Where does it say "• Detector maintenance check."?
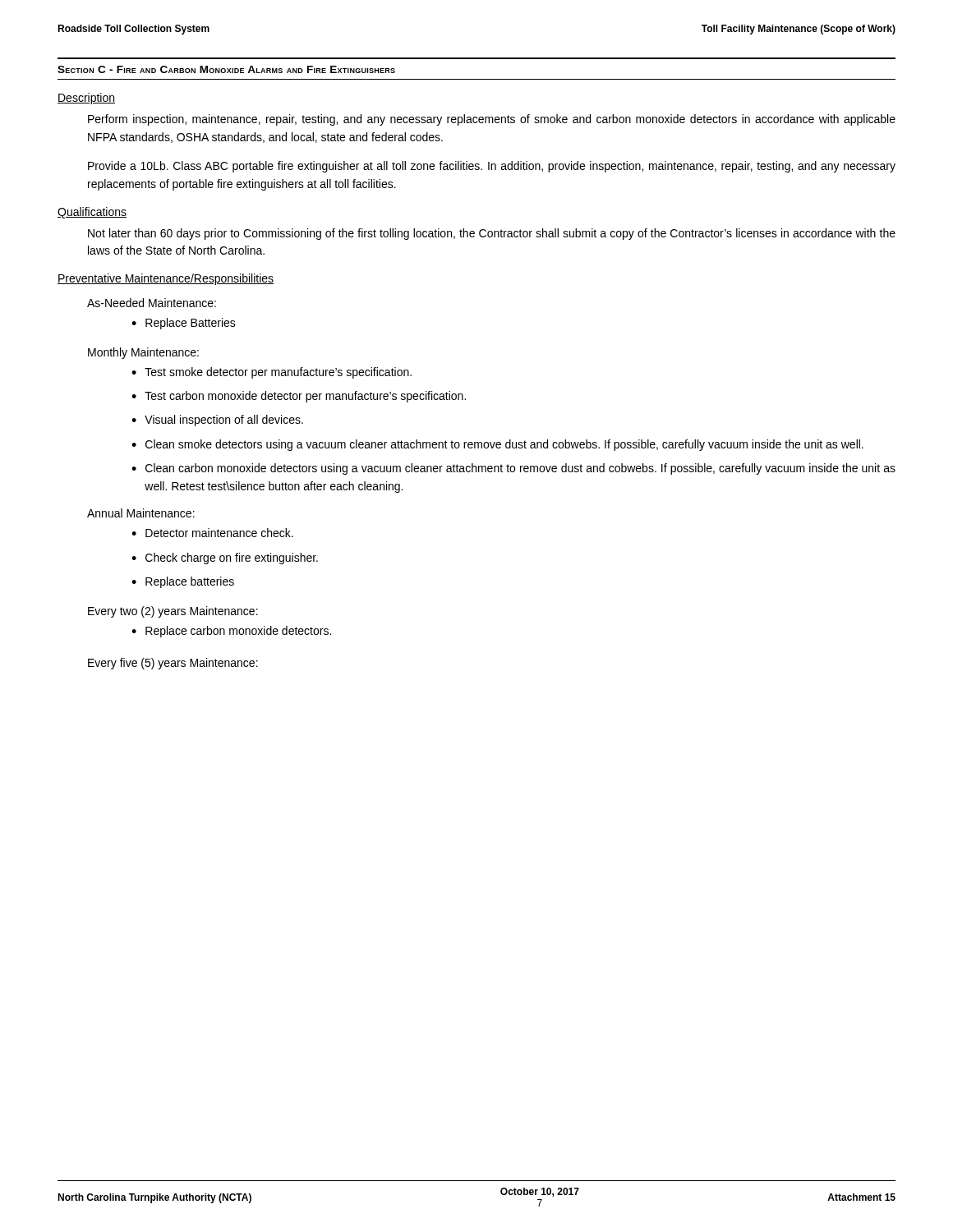 coord(212,533)
